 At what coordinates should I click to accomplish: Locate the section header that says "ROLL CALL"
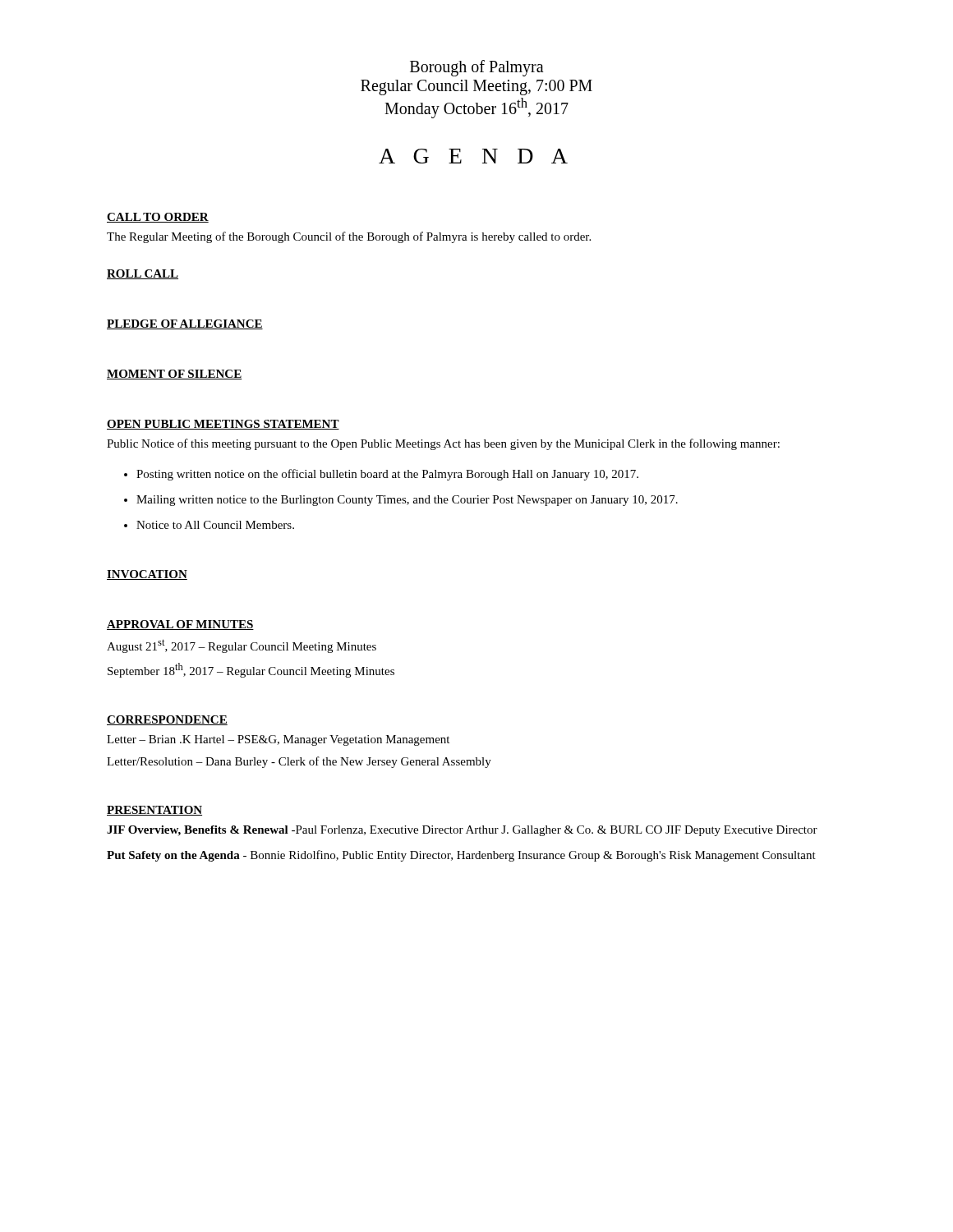tap(143, 274)
